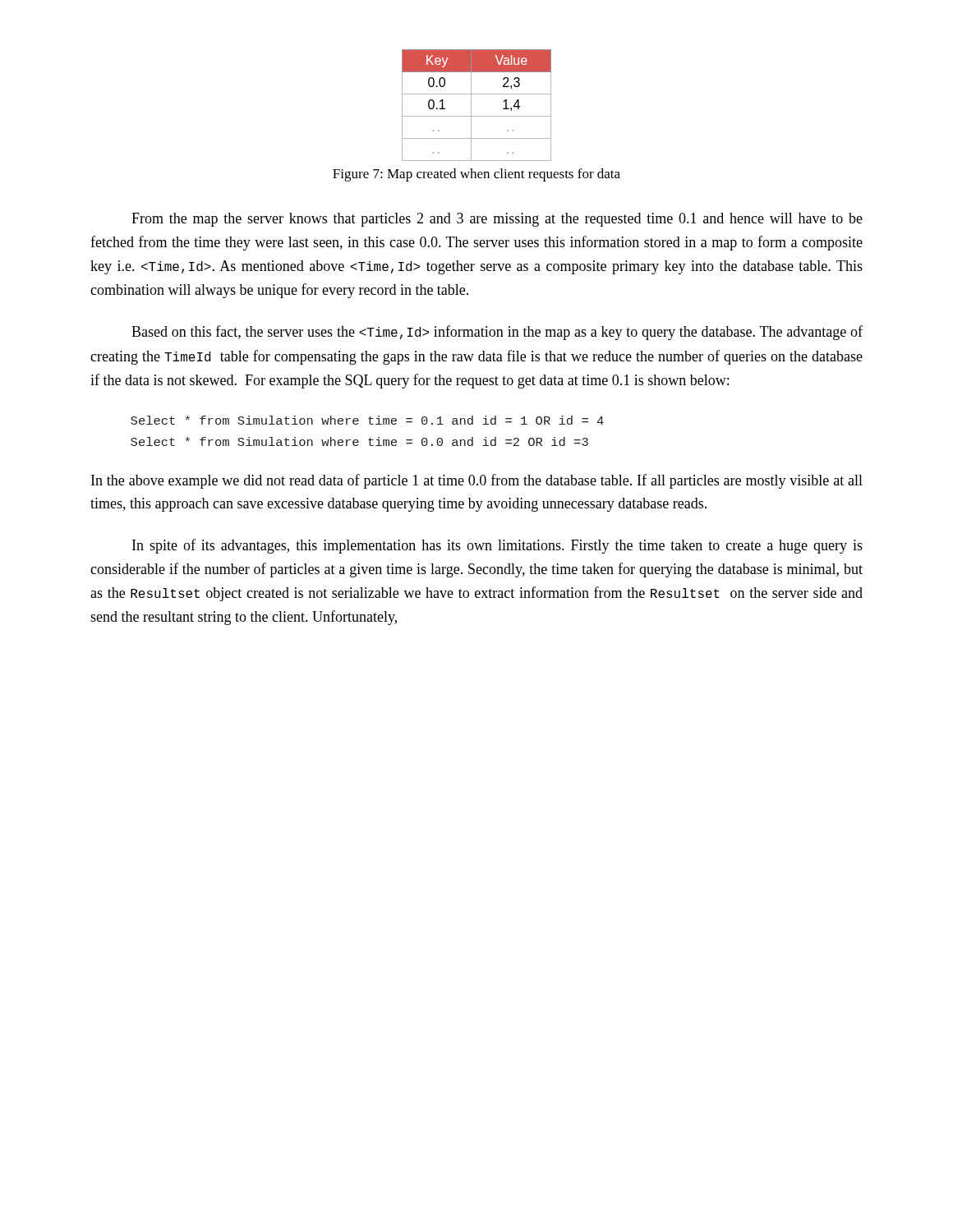Where is the passage that starts "Select * from"?
The image size is (953, 1232).
pyautogui.click(x=360, y=432)
